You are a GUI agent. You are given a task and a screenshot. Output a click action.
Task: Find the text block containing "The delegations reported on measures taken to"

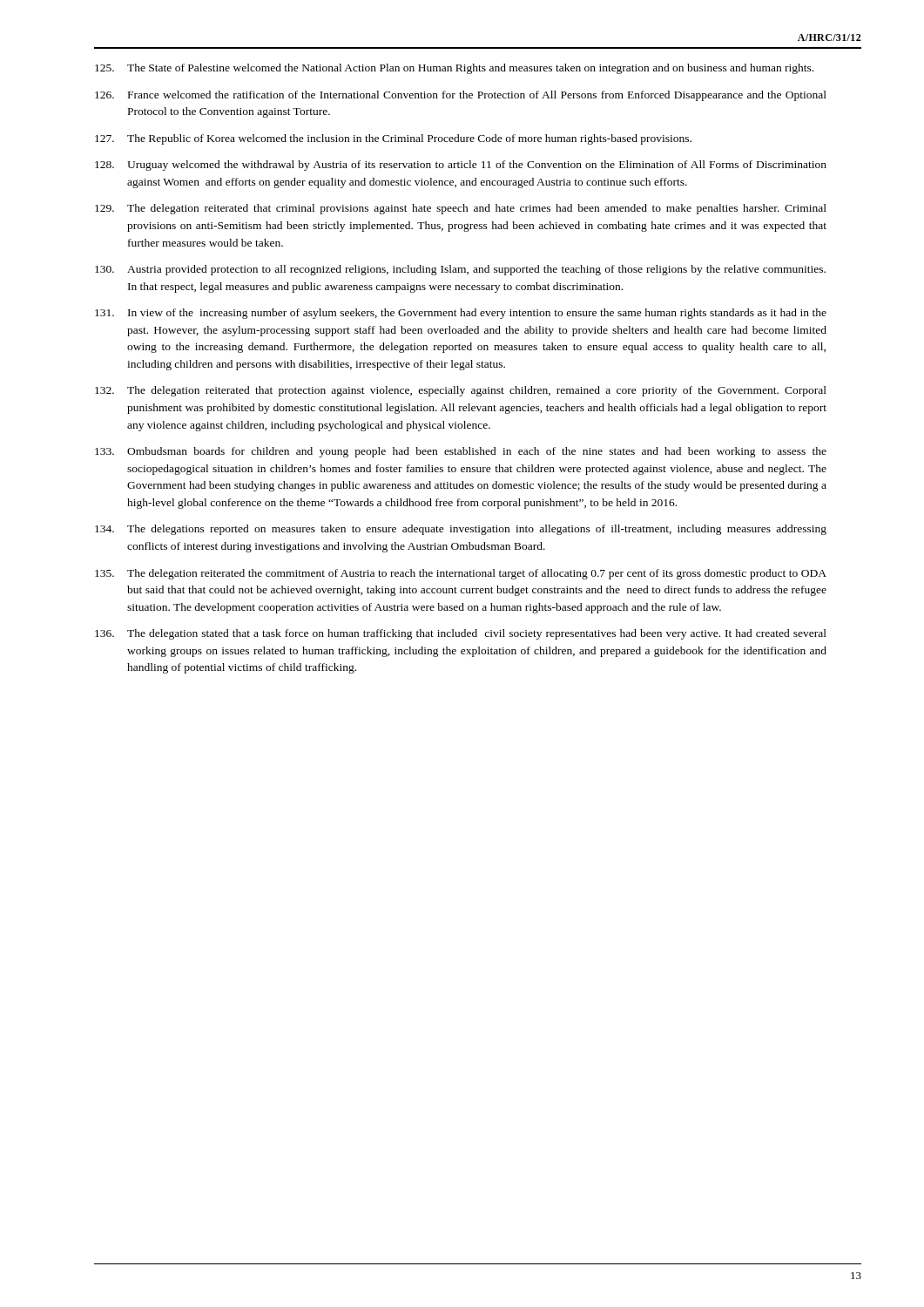click(460, 538)
